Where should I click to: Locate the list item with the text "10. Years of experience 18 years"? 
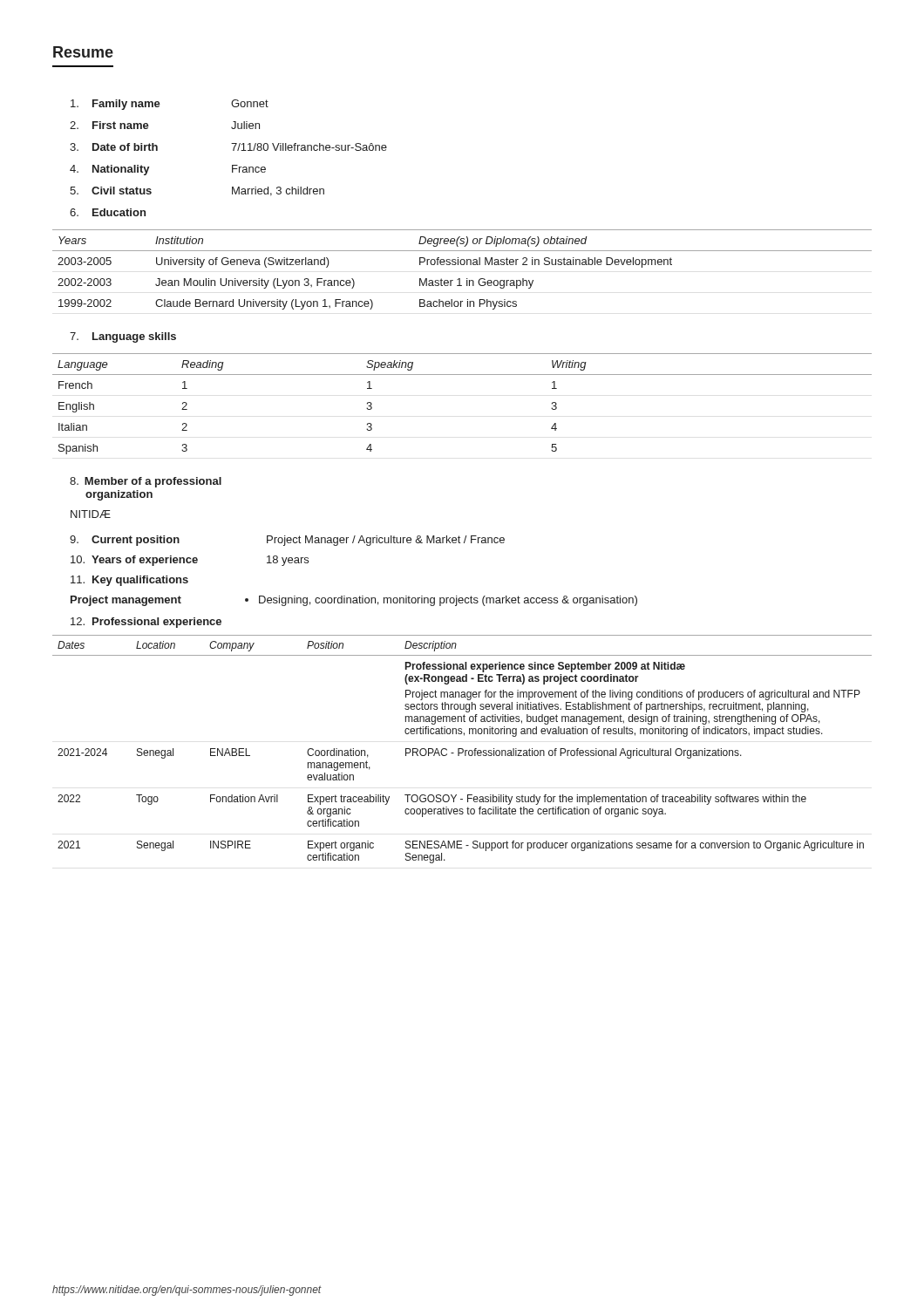[190, 561]
